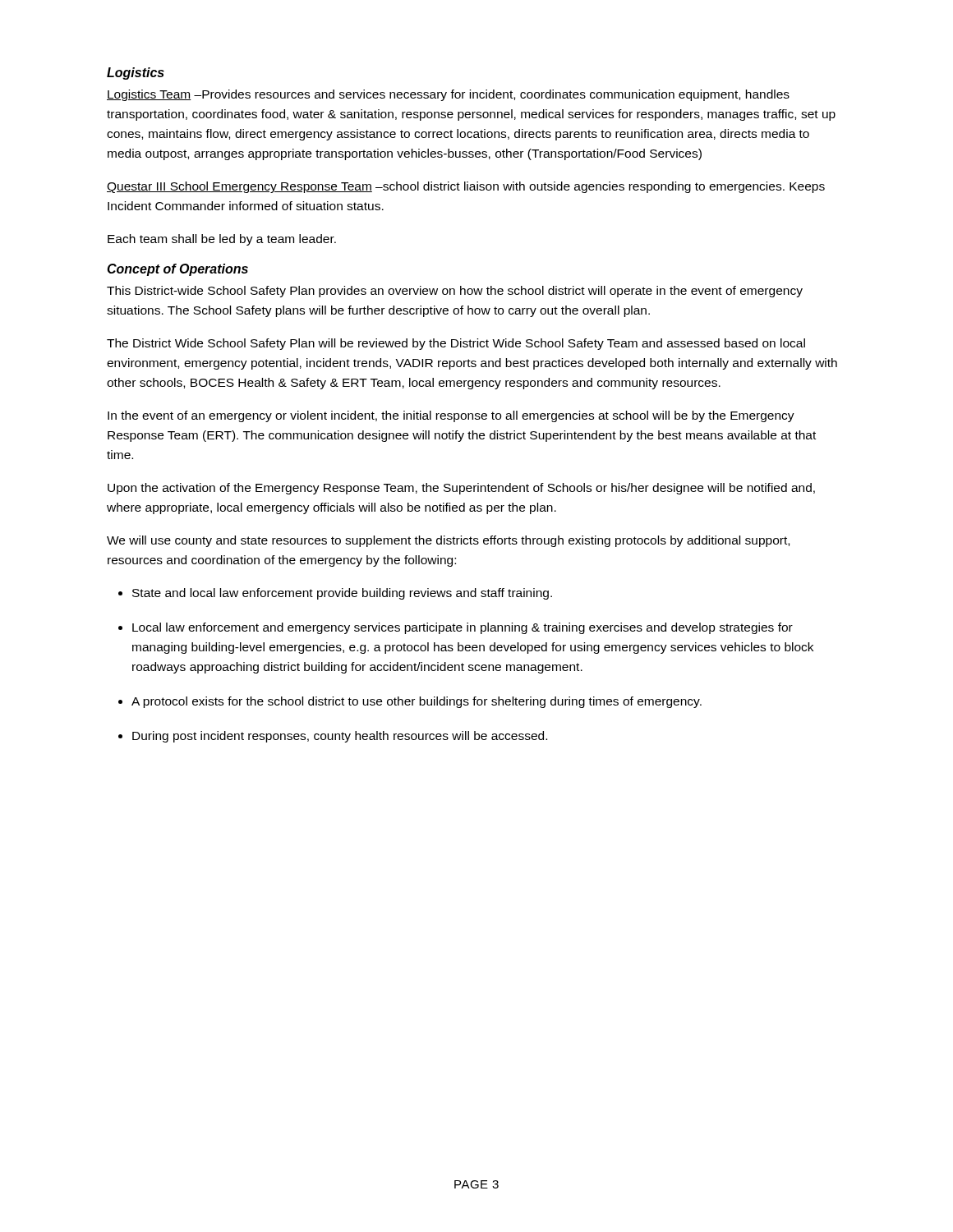Screen dimensions: 1232x953
Task: Find the text block that says "Questar III School Emergency Response Team"
Action: tap(466, 196)
